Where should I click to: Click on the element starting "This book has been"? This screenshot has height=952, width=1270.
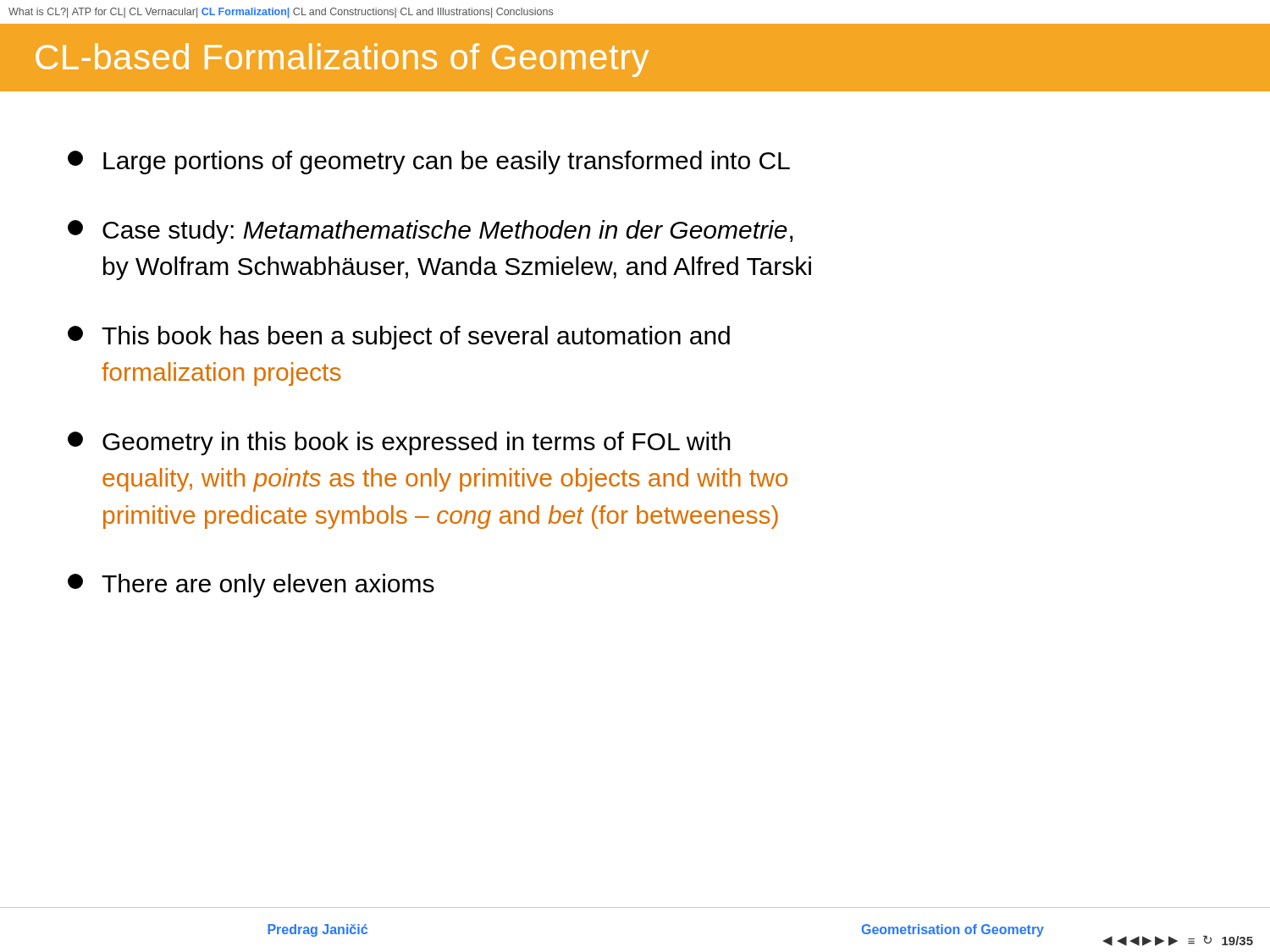[635, 354]
